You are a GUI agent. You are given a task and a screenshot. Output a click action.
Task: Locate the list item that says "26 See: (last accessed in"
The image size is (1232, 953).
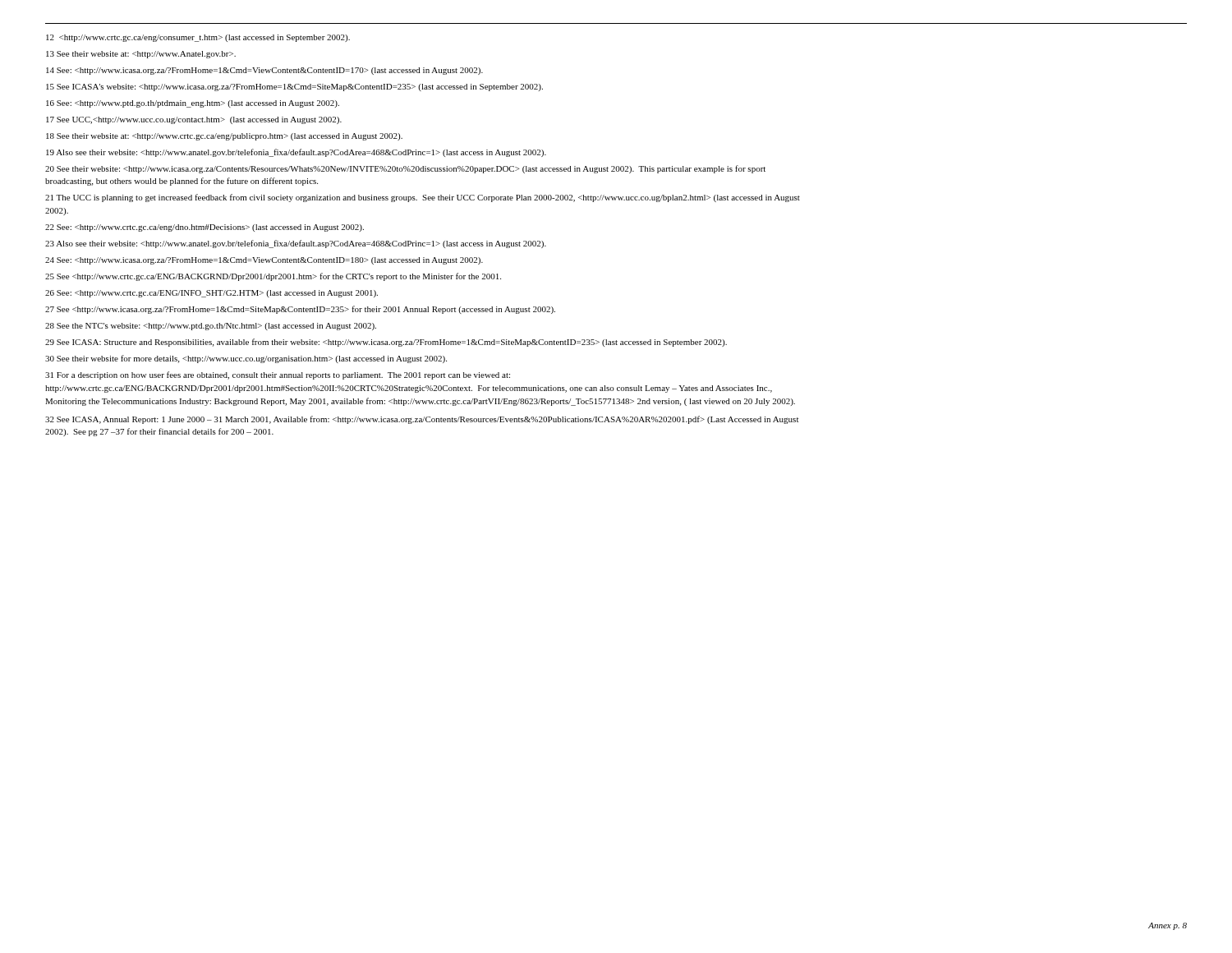click(212, 292)
